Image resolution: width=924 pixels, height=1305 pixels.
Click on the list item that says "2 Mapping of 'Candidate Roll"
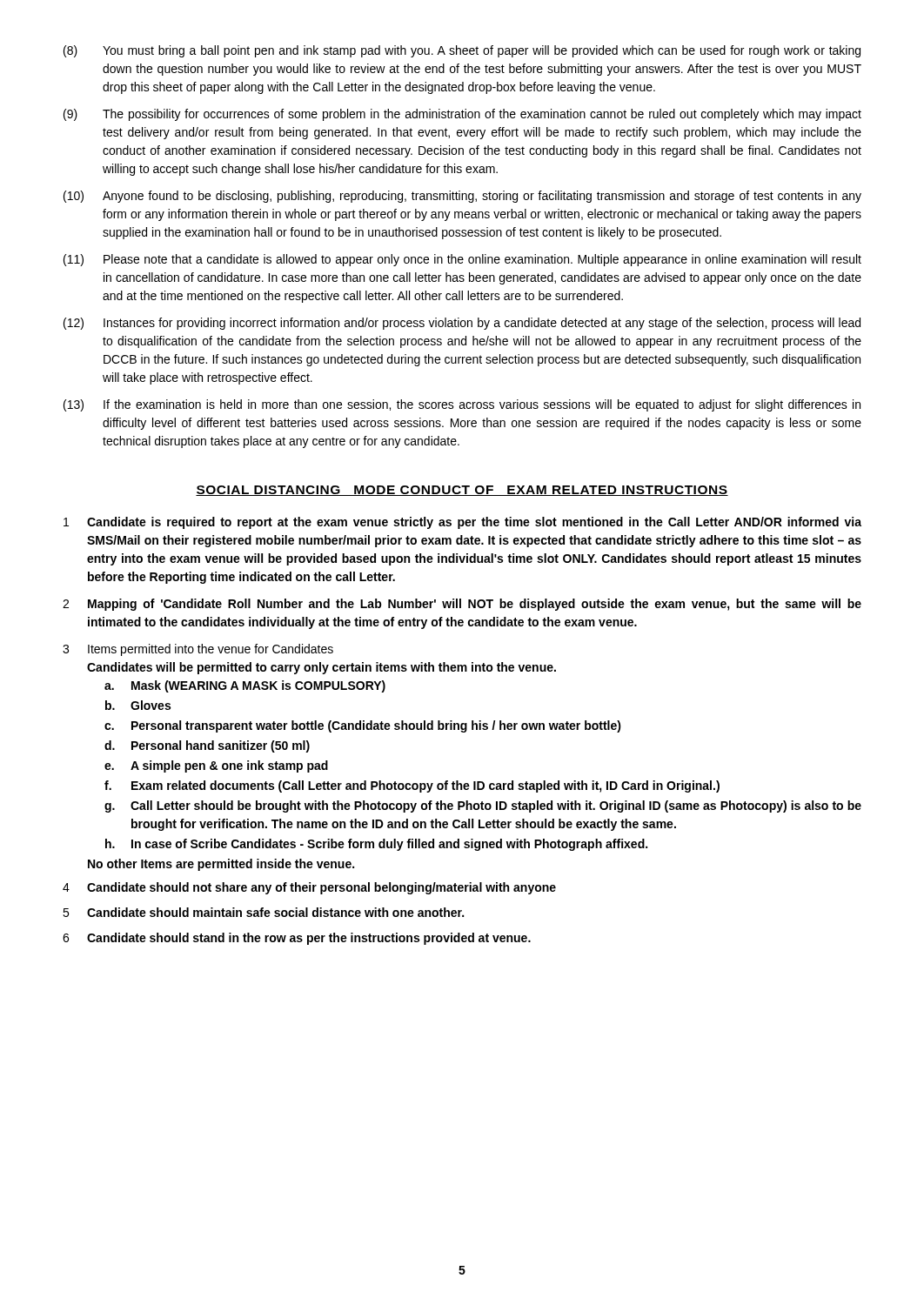point(462,613)
